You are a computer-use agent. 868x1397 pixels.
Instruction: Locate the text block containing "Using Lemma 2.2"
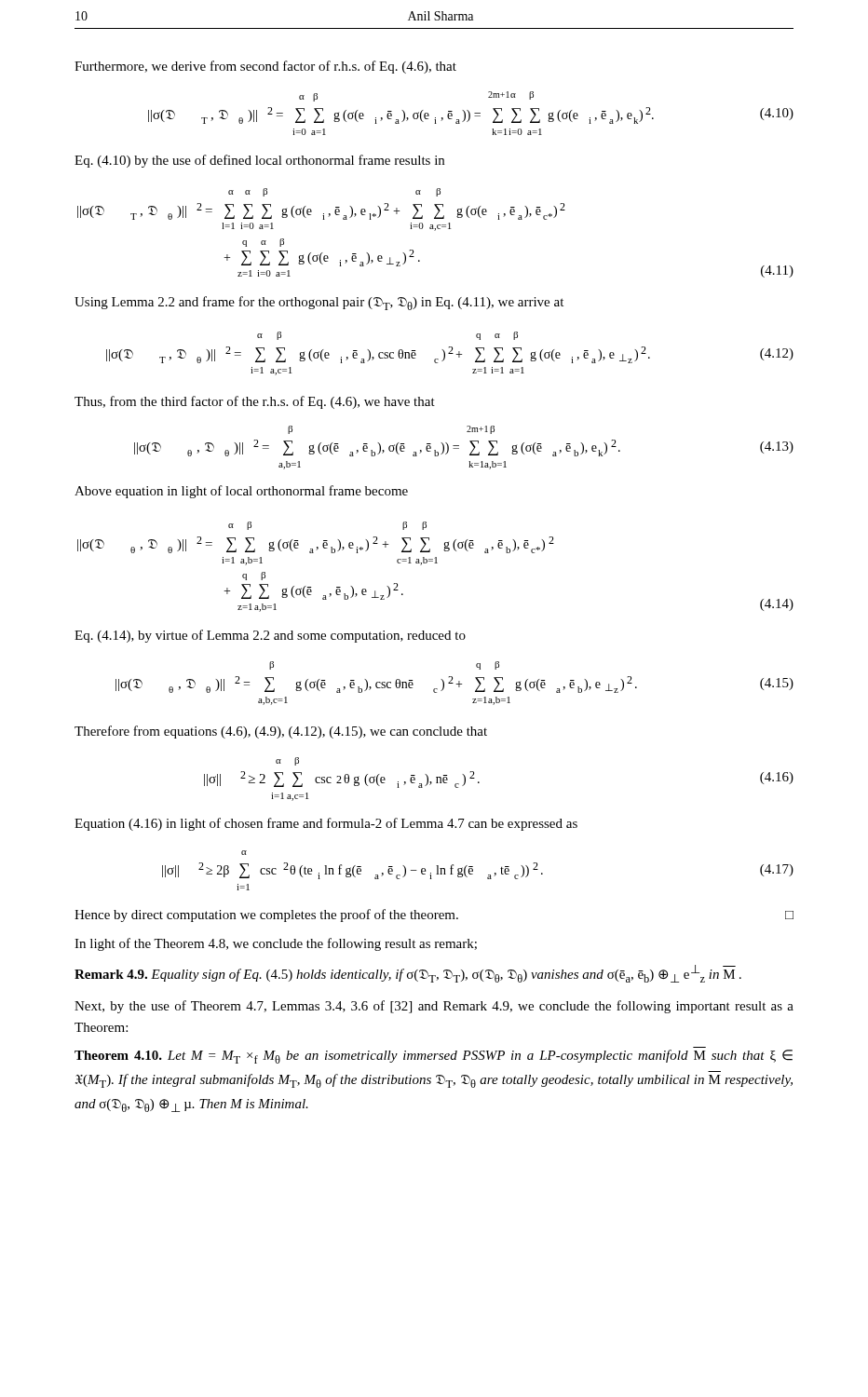[x=434, y=303]
